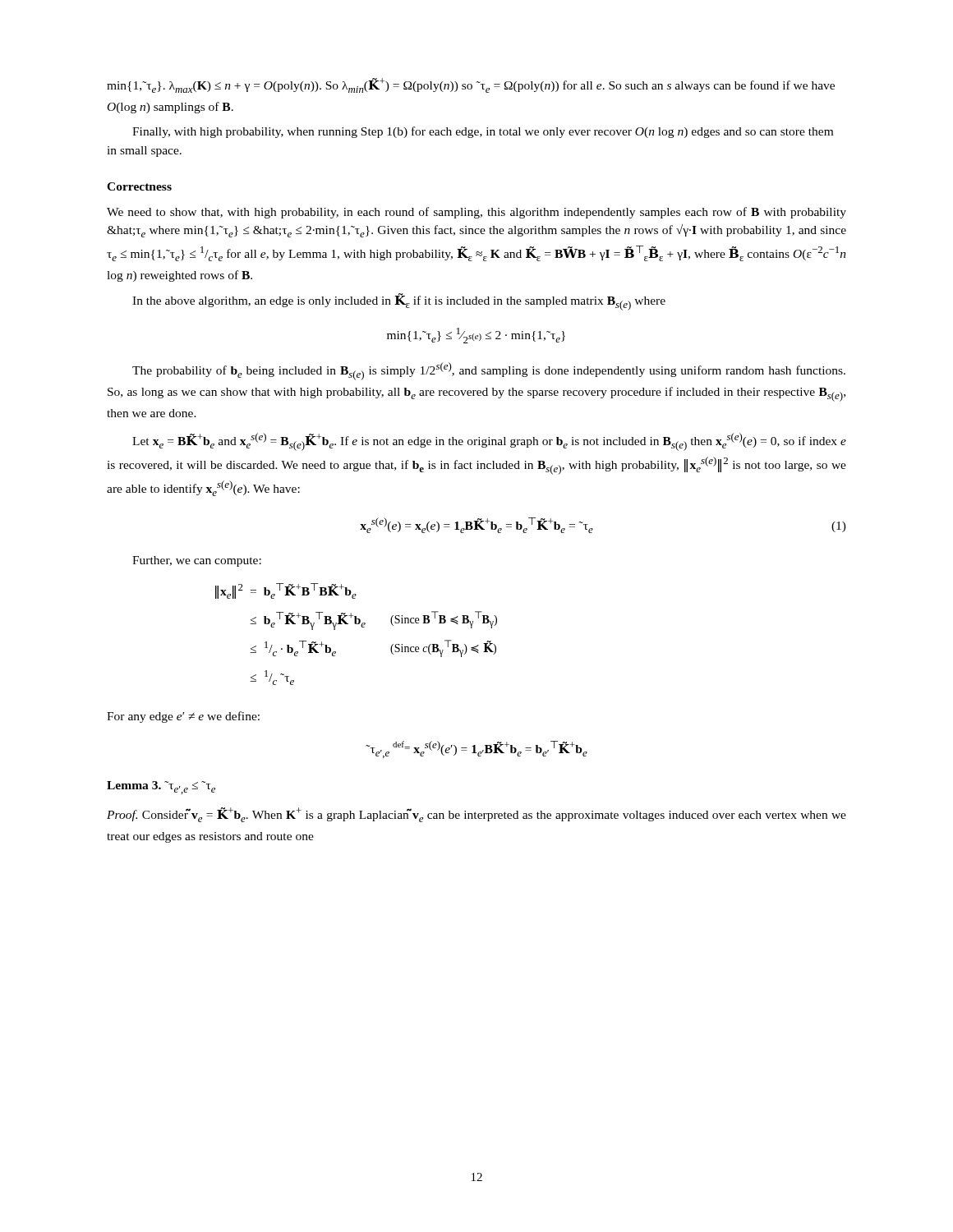Locate the passage starting "For any edge e′"
This screenshot has height=1232, width=953.
[184, 716]
